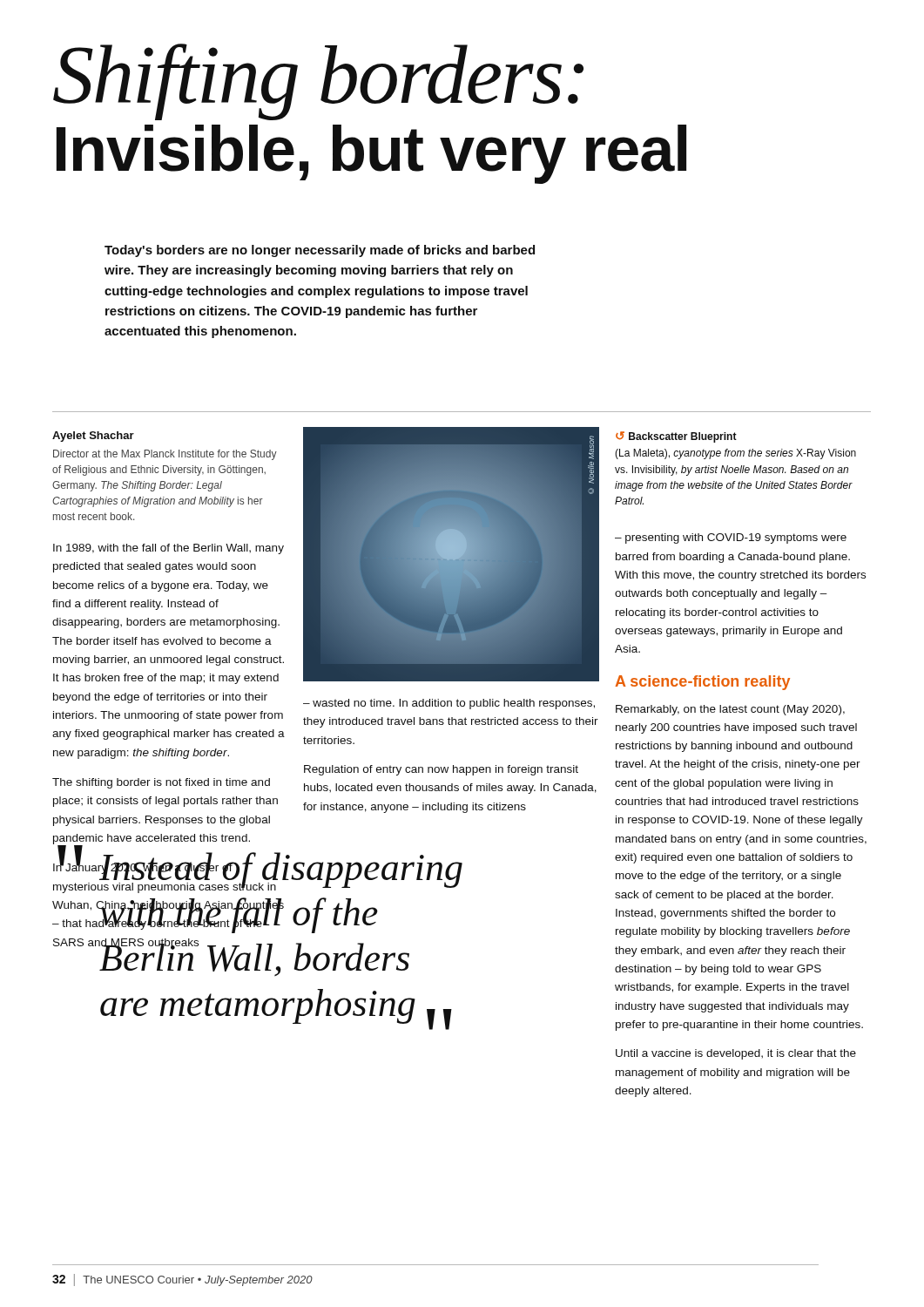This screenshot has height=1307, width=924.
Task: Find the element starting "" Instead of disappearingwith the"
Action: 309,936
